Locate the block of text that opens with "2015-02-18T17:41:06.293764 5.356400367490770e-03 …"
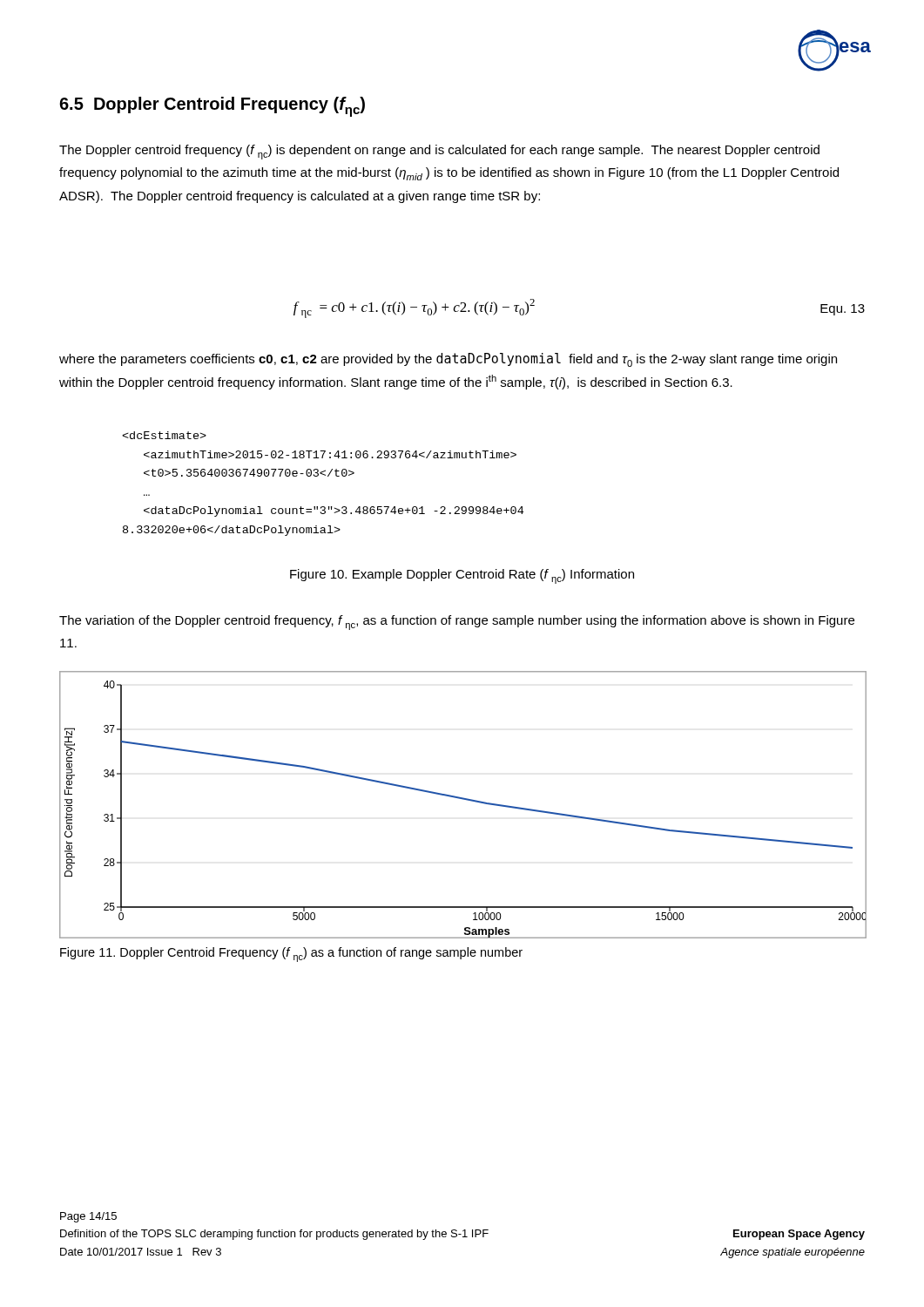 click(323, 483)
